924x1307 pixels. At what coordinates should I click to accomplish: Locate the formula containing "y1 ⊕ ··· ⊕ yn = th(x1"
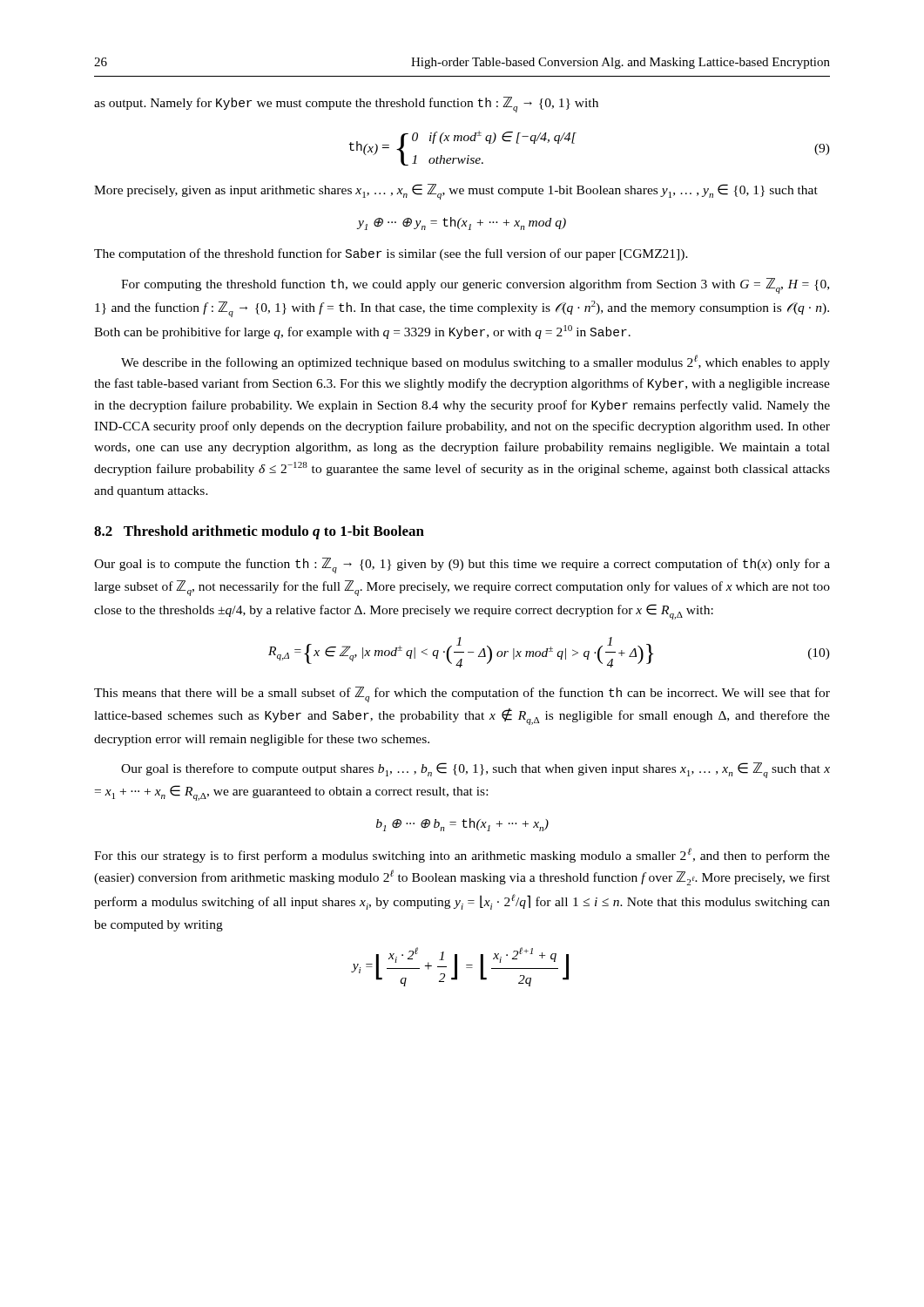coord(462,223)
